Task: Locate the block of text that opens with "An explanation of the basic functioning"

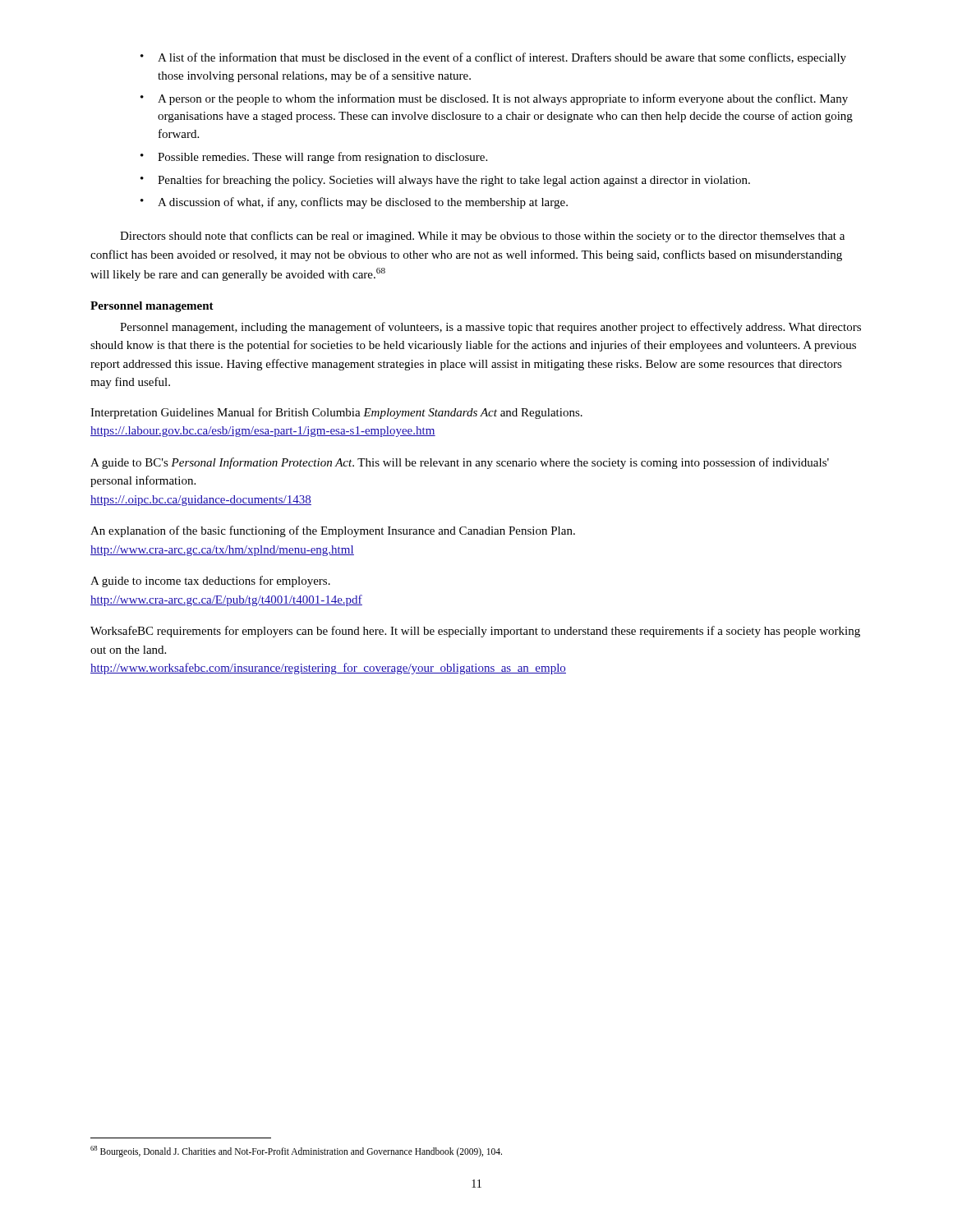Action: click(x=476, y=540)
